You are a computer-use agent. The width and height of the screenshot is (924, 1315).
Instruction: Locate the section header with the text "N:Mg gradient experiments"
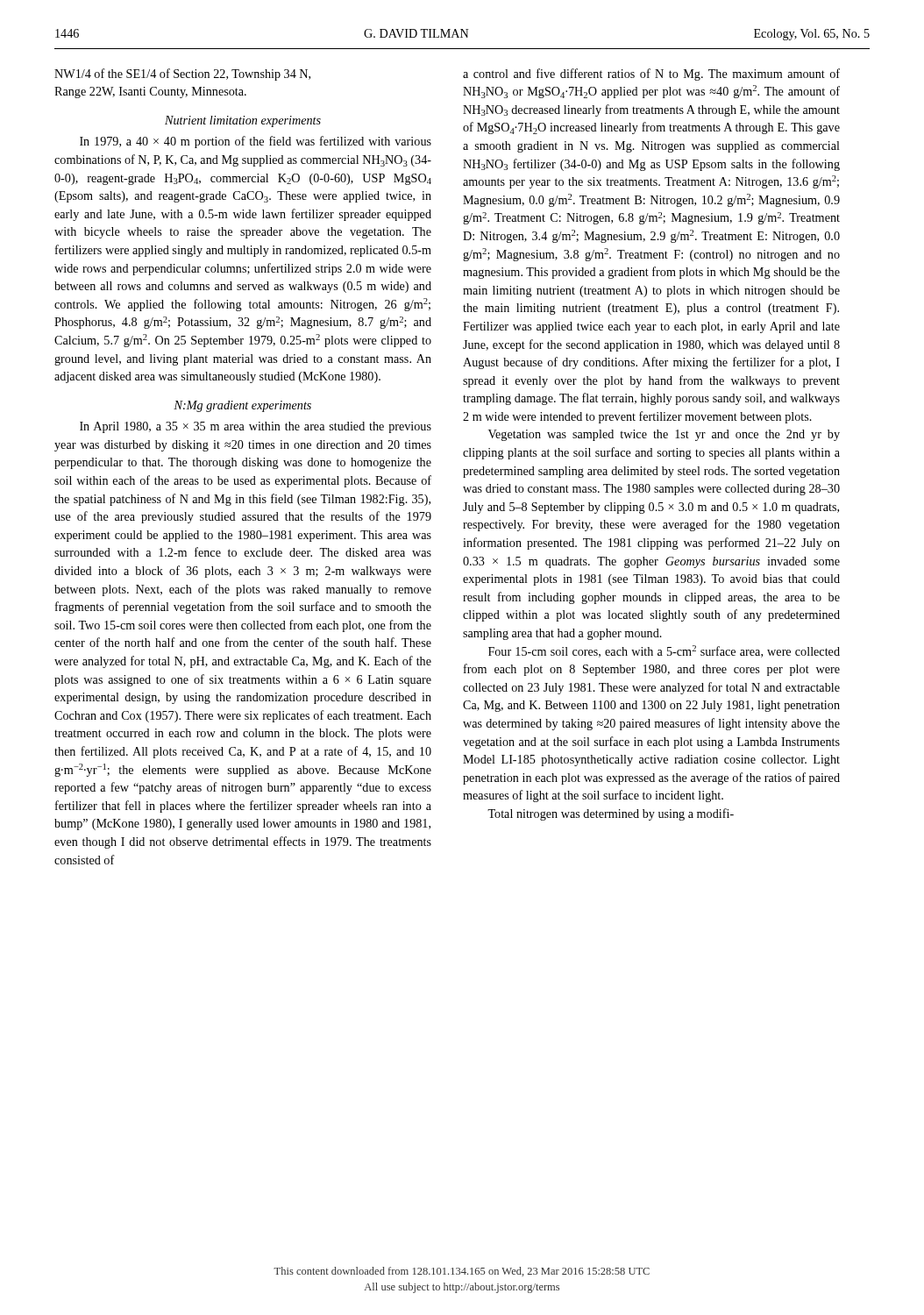[x=243, y=405]
